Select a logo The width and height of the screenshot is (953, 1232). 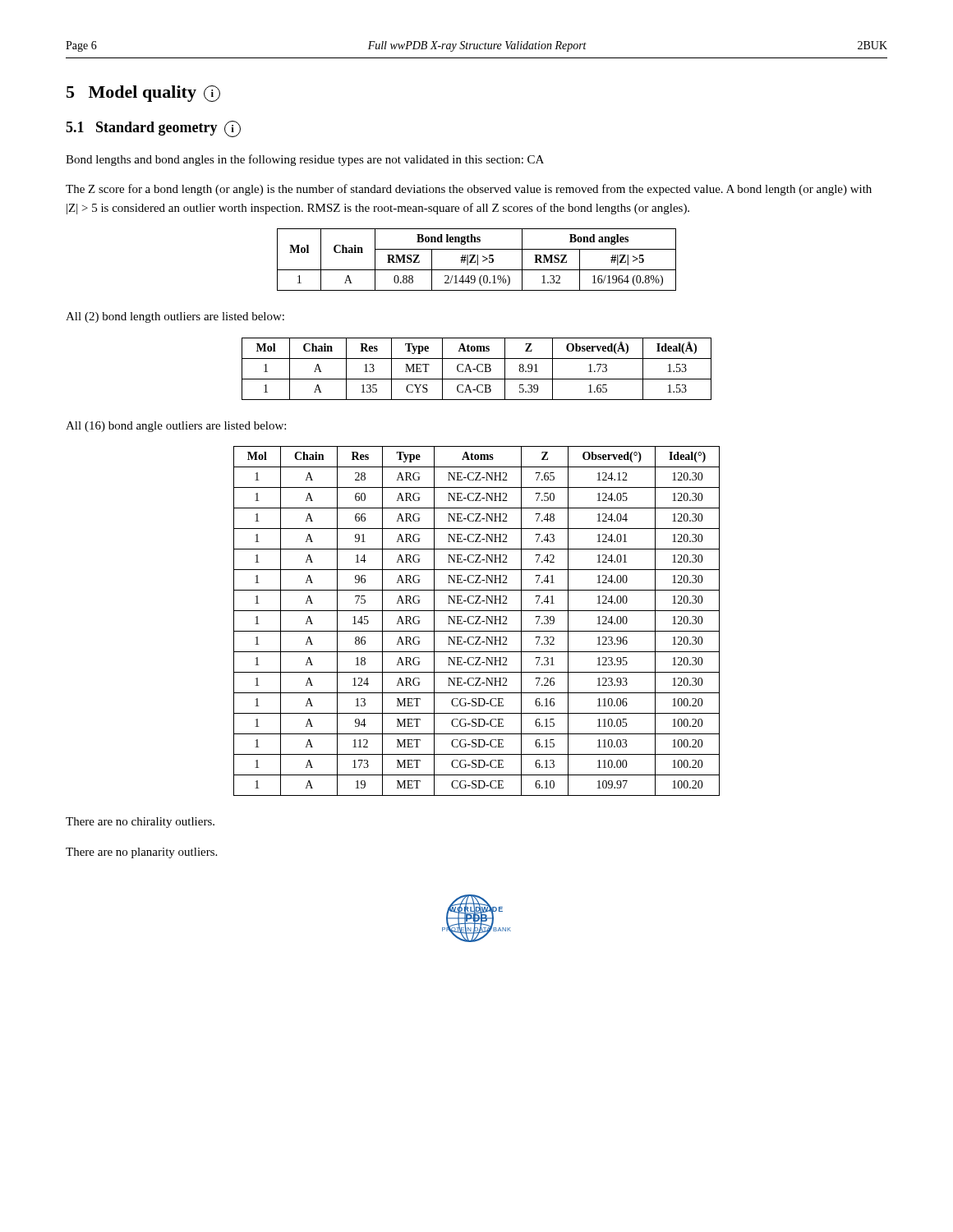tap(476, 919)
